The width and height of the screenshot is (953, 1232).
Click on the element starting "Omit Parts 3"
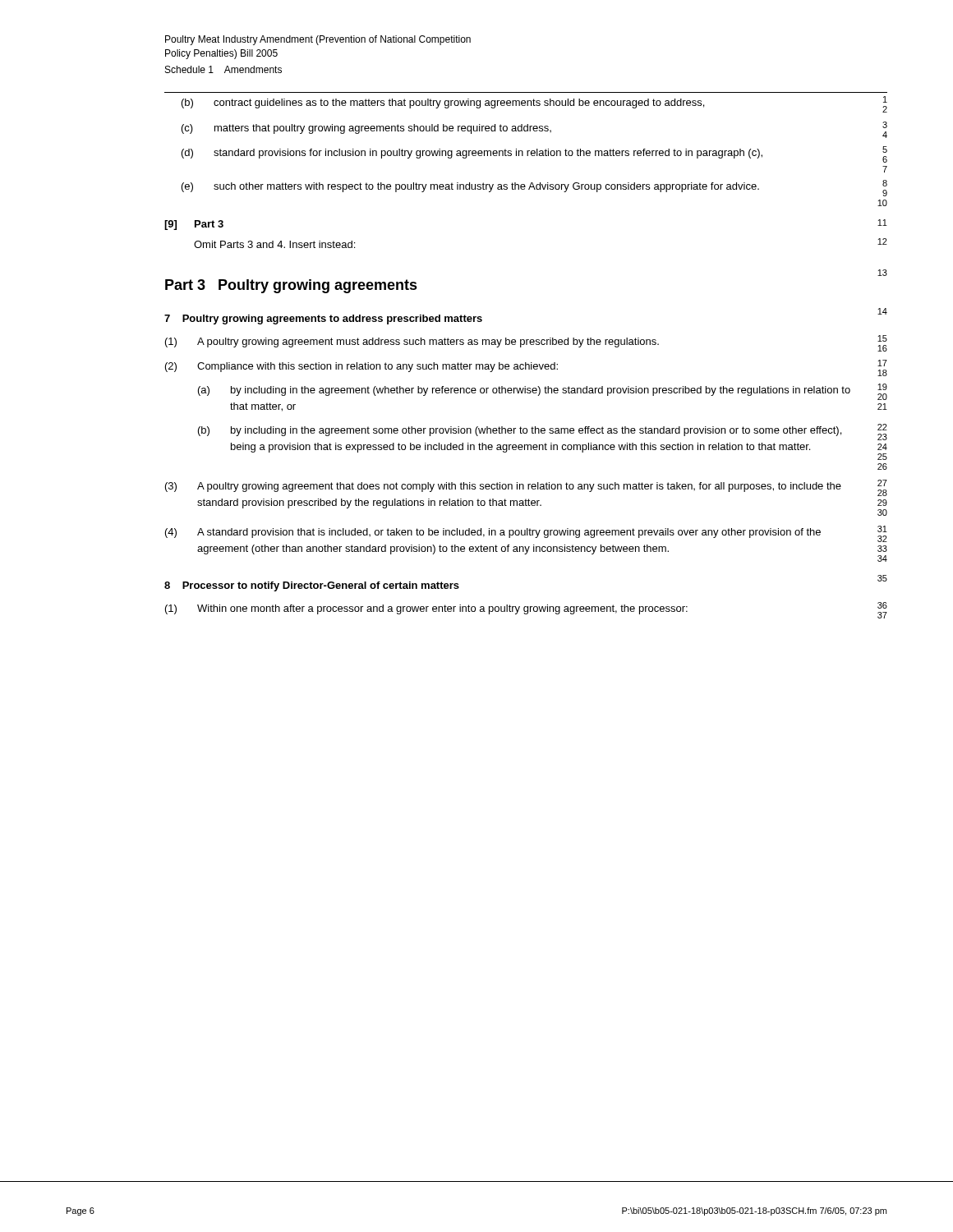(271, 243)
